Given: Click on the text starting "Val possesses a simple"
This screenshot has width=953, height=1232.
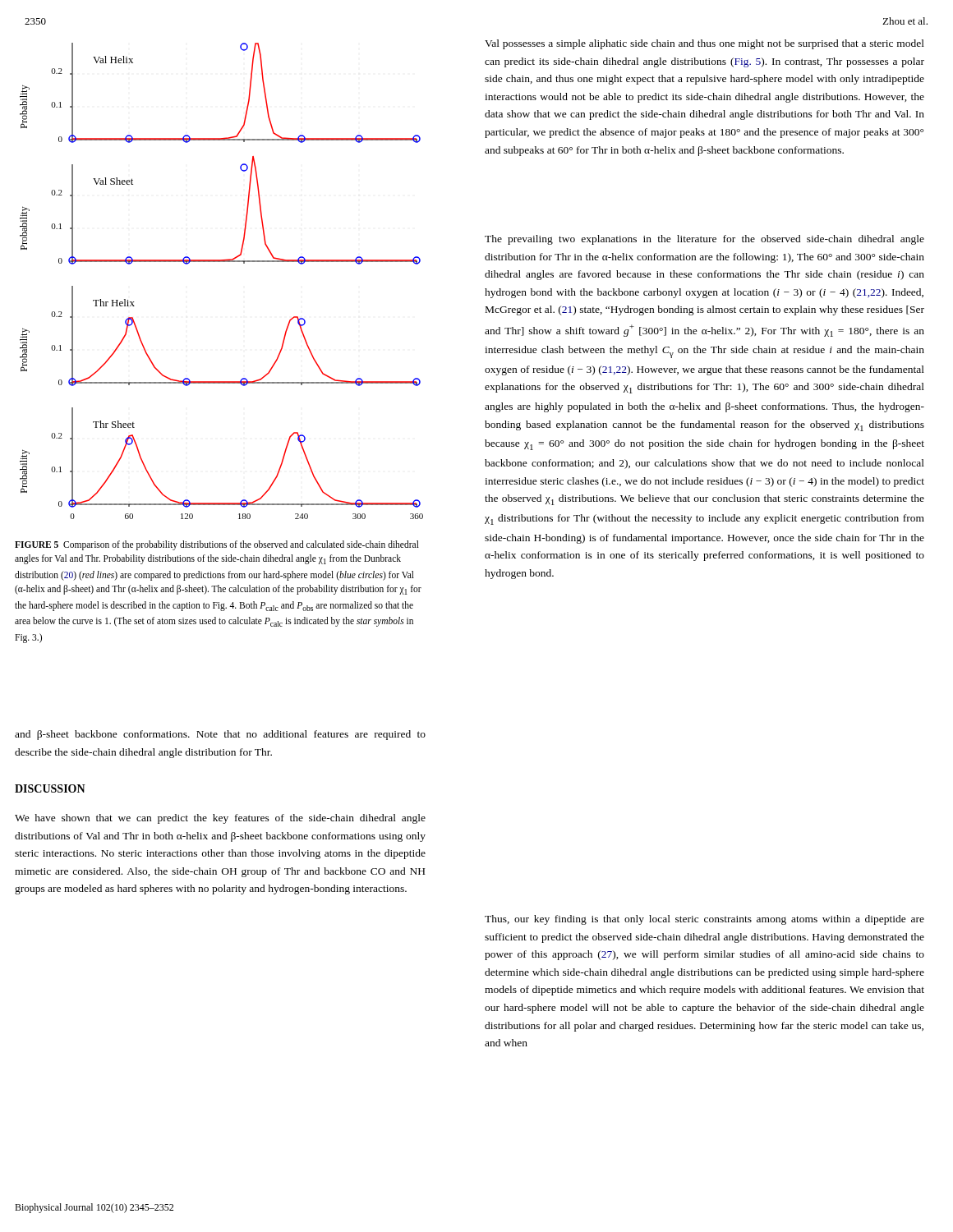Looking at the screenshot, I should click(704, 96).
